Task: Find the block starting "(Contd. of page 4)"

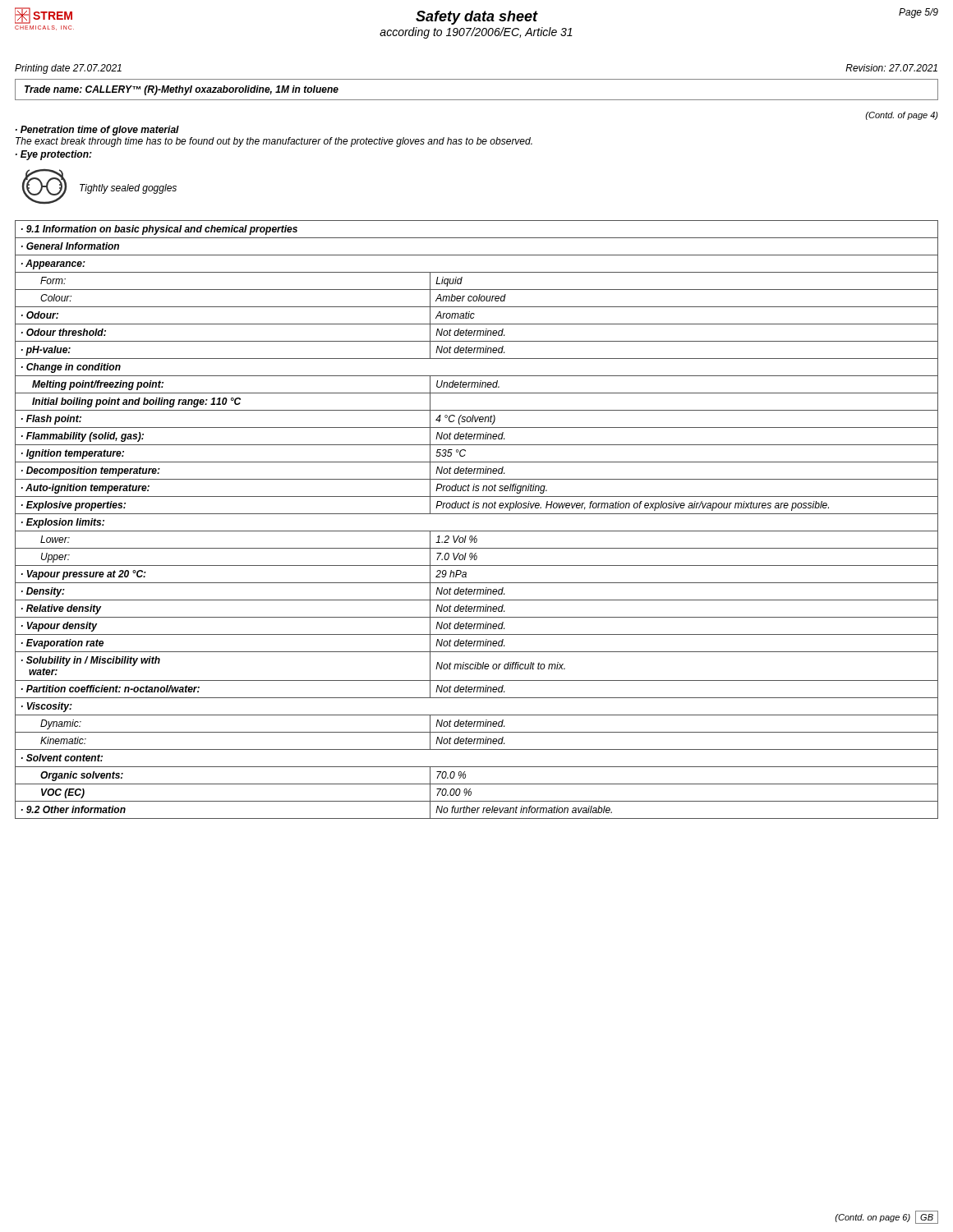Action: pos(902,115)
